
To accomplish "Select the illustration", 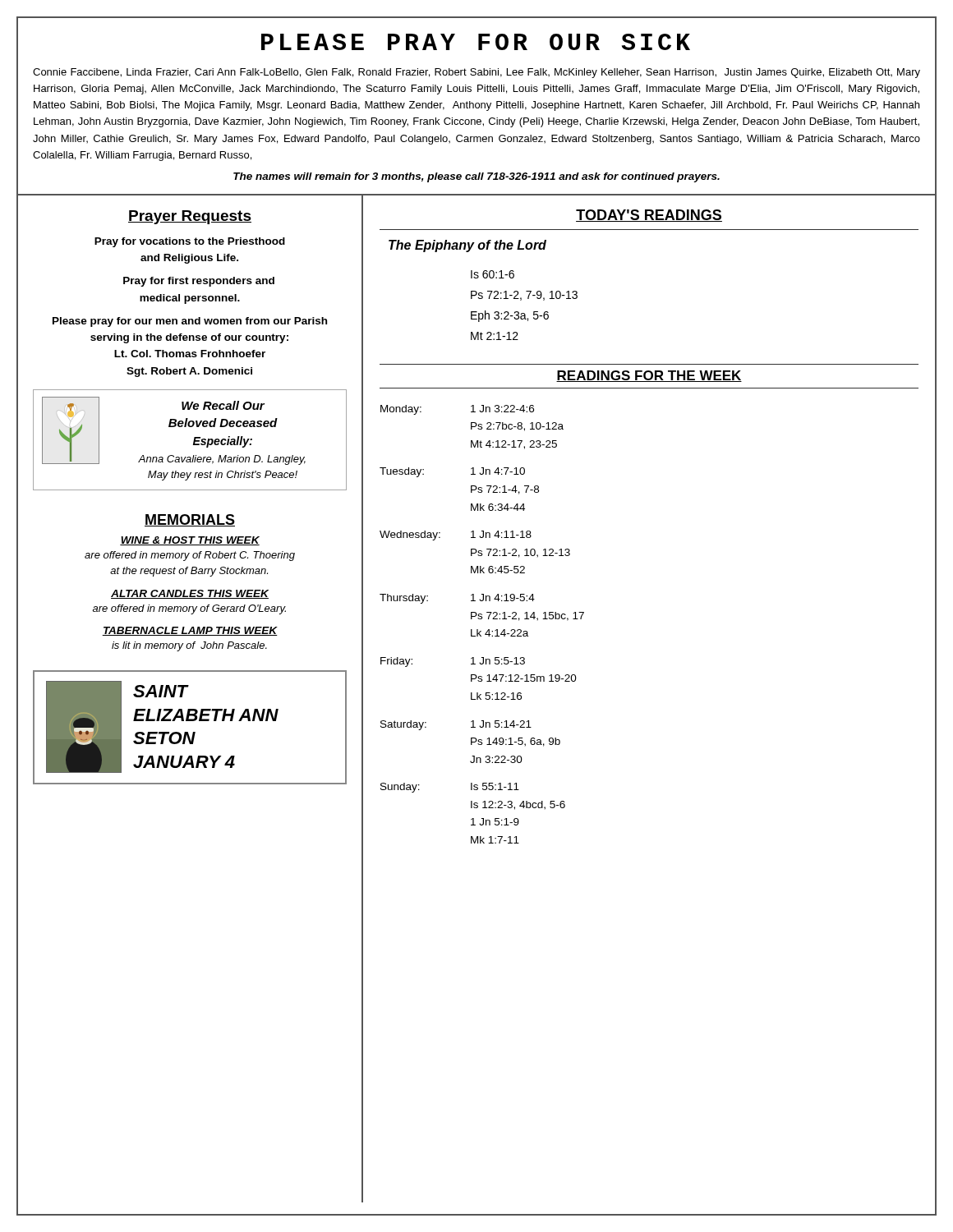I will click(x=84, y=727).
